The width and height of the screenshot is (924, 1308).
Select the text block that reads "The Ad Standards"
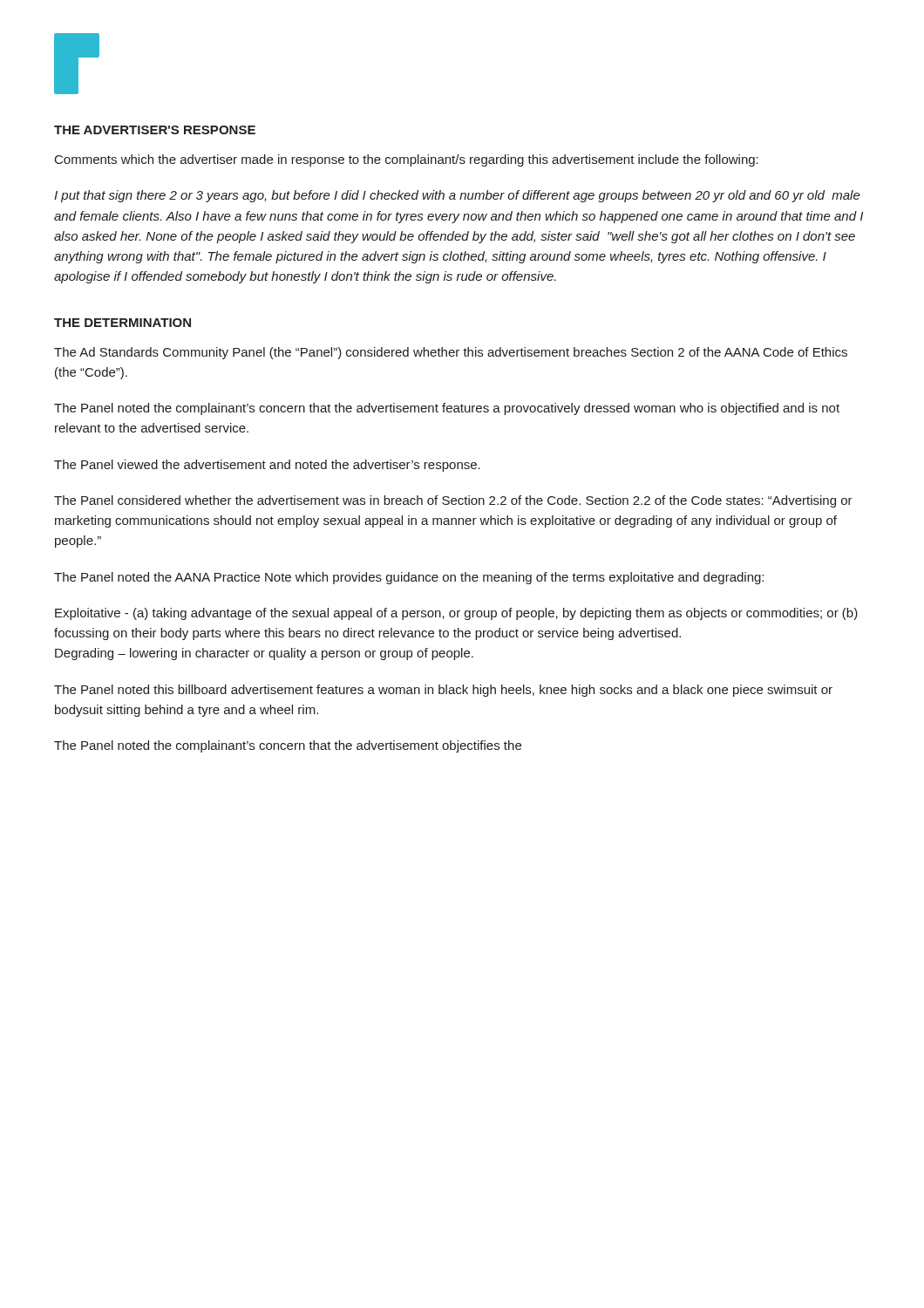(451, 362)
